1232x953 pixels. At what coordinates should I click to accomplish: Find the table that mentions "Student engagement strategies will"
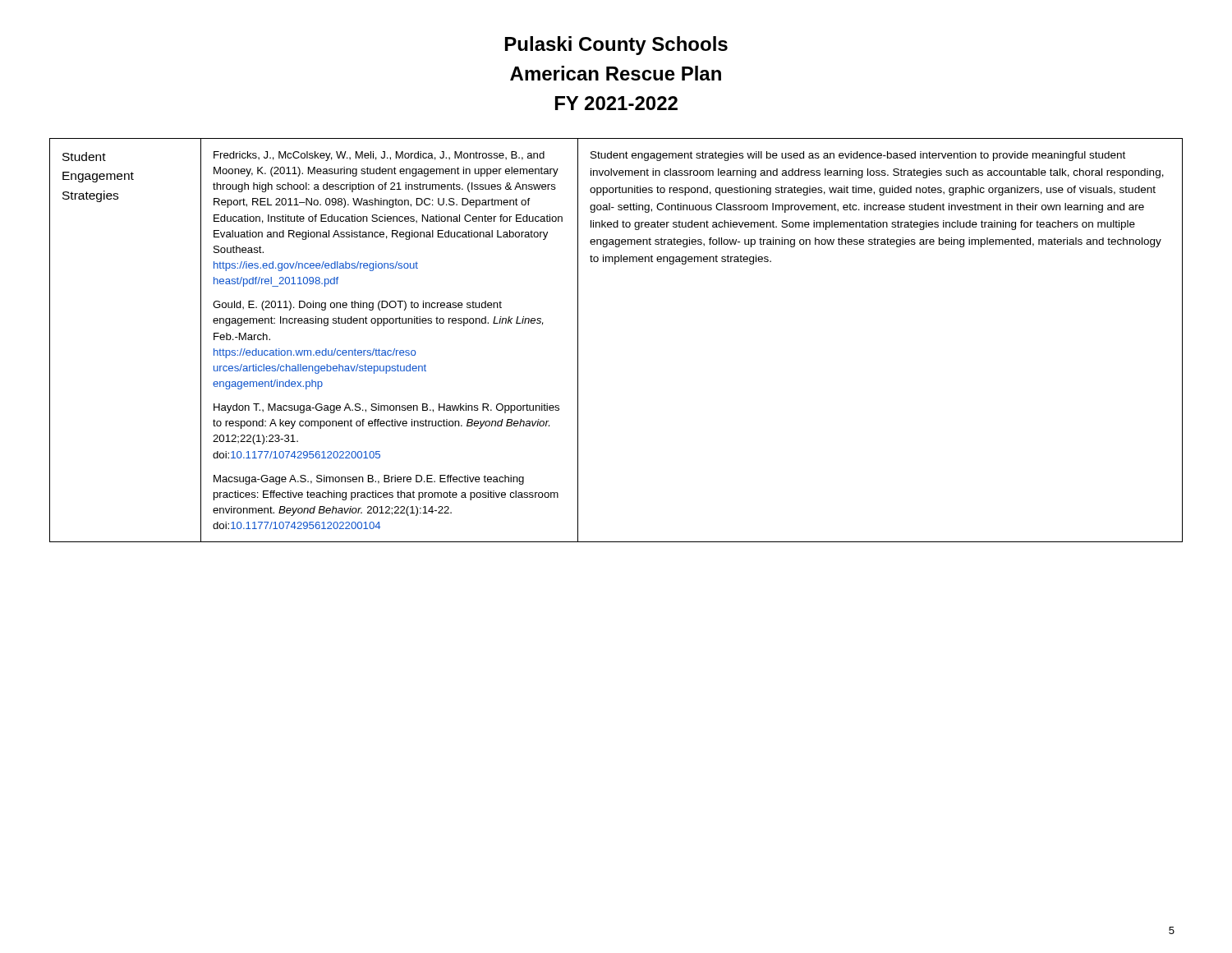pos(616,340)
